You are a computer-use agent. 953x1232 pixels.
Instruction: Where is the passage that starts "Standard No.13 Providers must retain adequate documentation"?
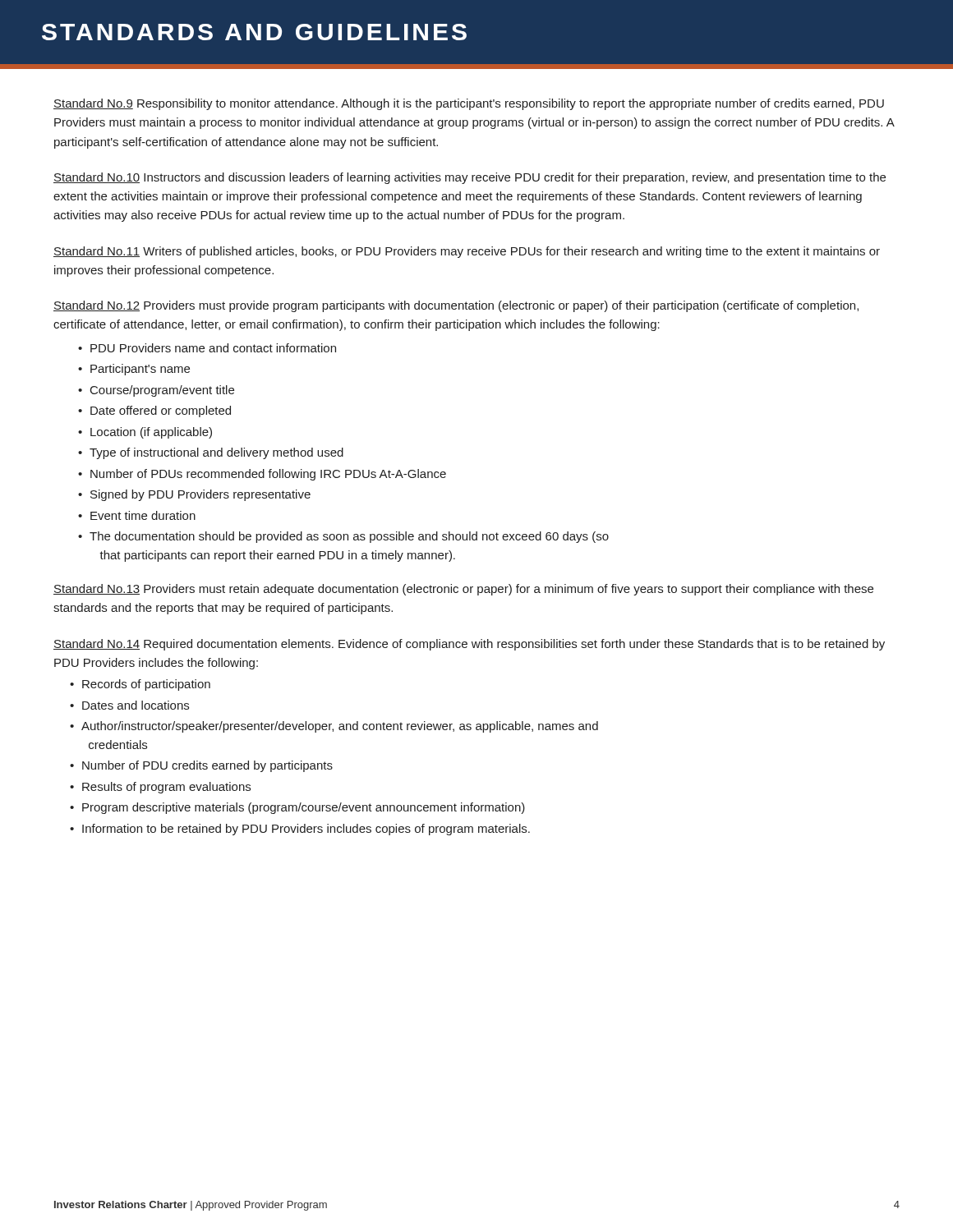(464, 598)
